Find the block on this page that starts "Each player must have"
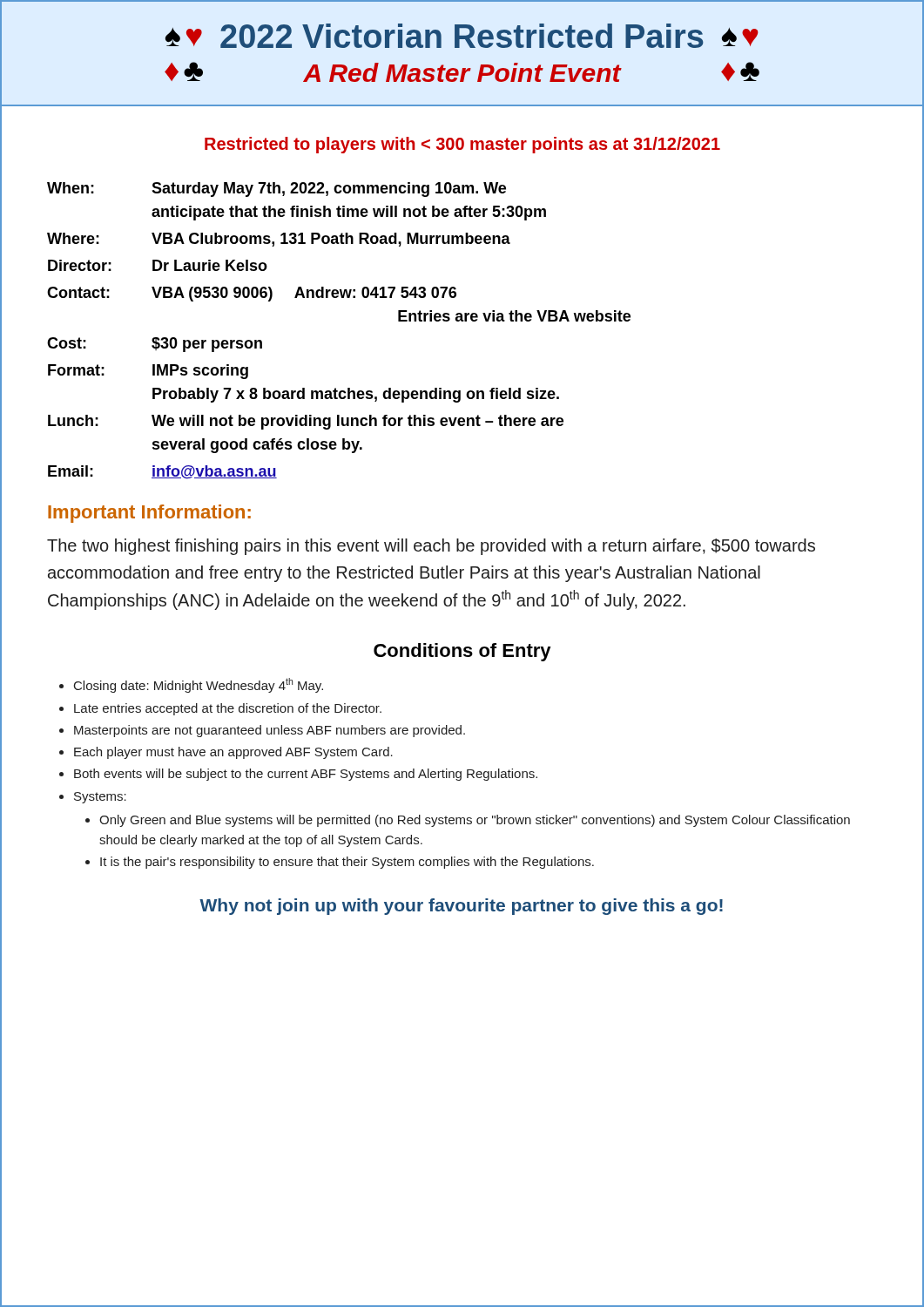924x1307 pixels. [233, 752]
